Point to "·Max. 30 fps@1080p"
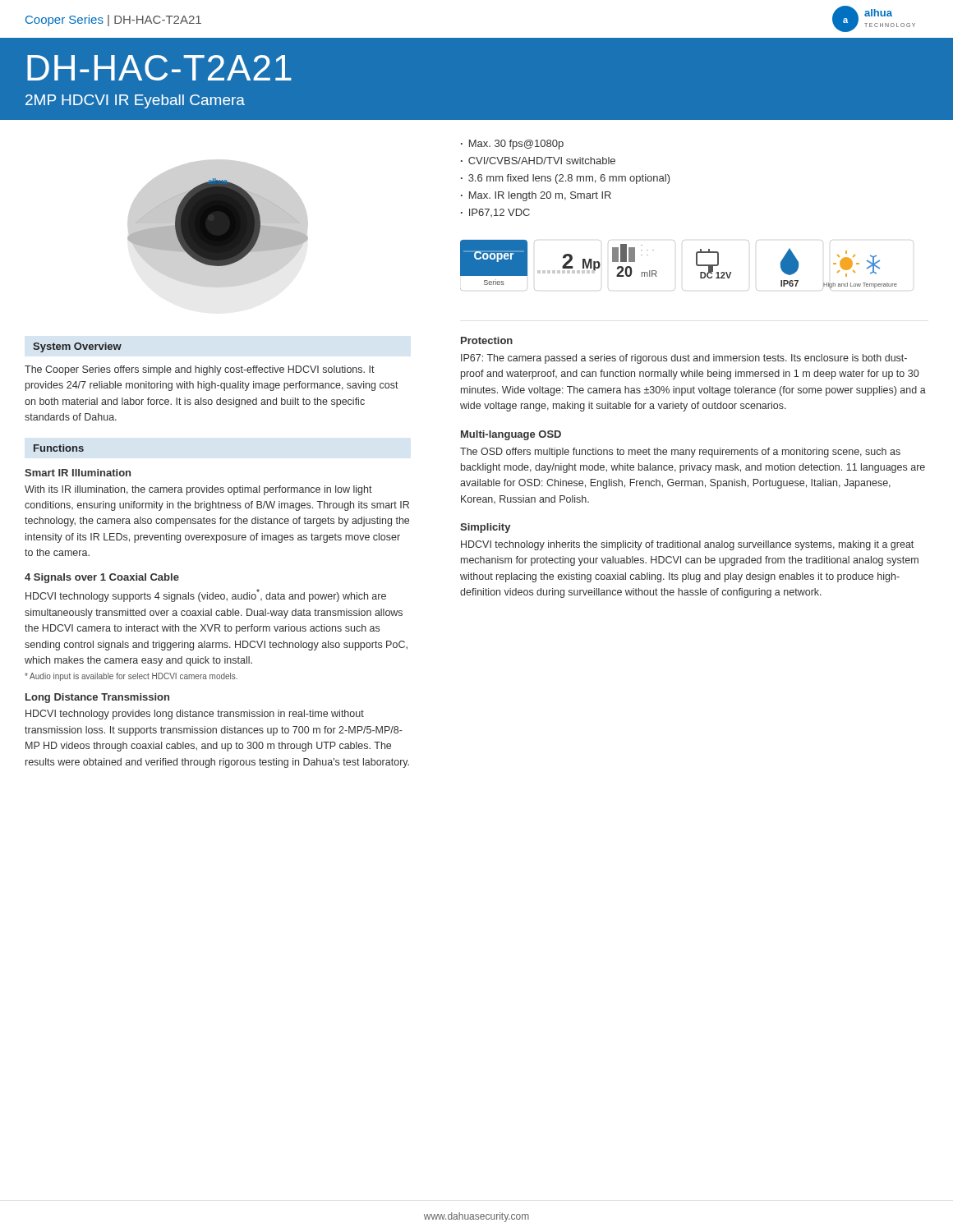Screen dimensions: 1232x953 (512, 143)
